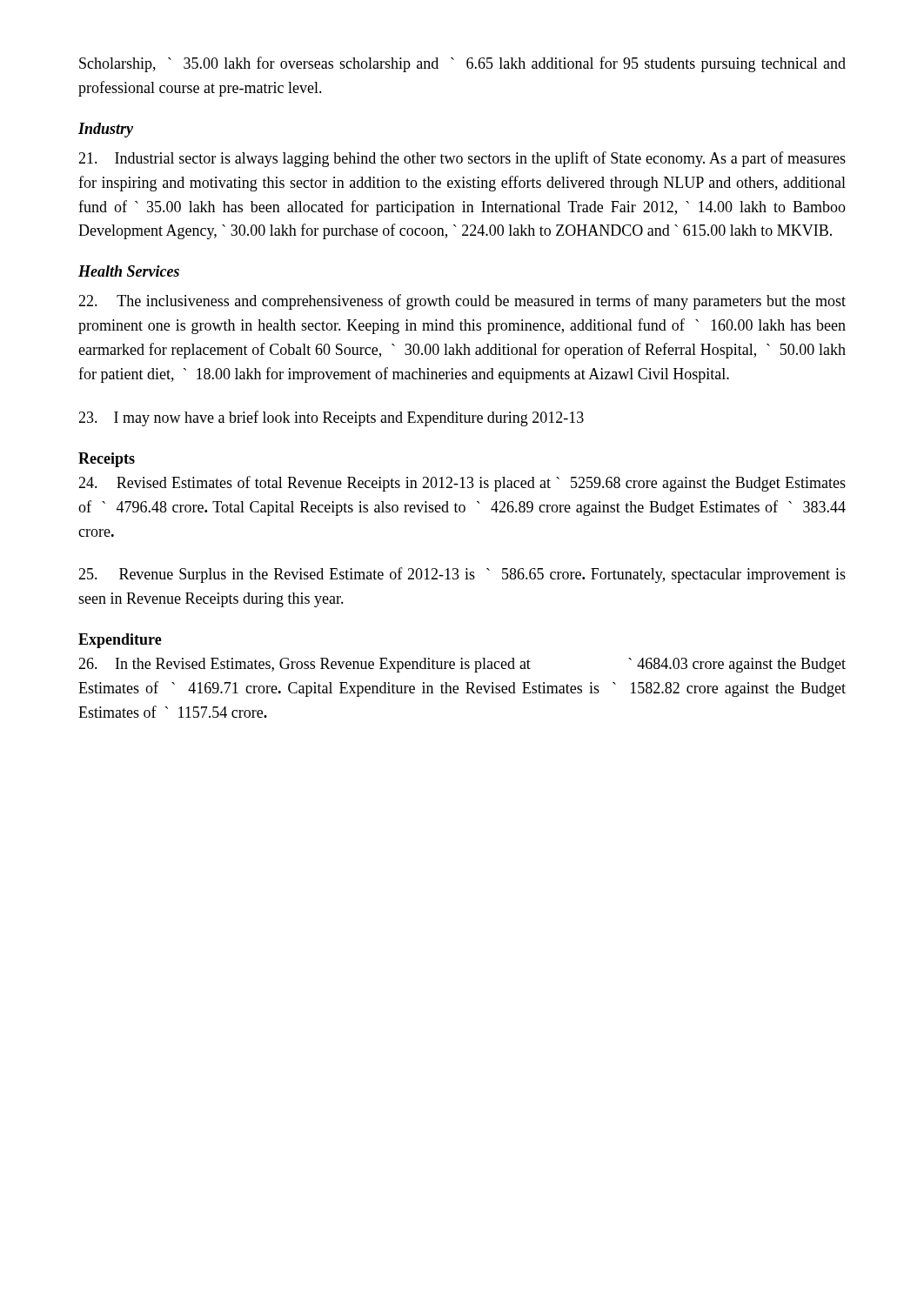This screenshot has width=924, height=1305.
Task: Locate the block of text that opens with "In the Revised Estimates, Gross Revenue Expenditure is"
Action: (x=462, y=688)
